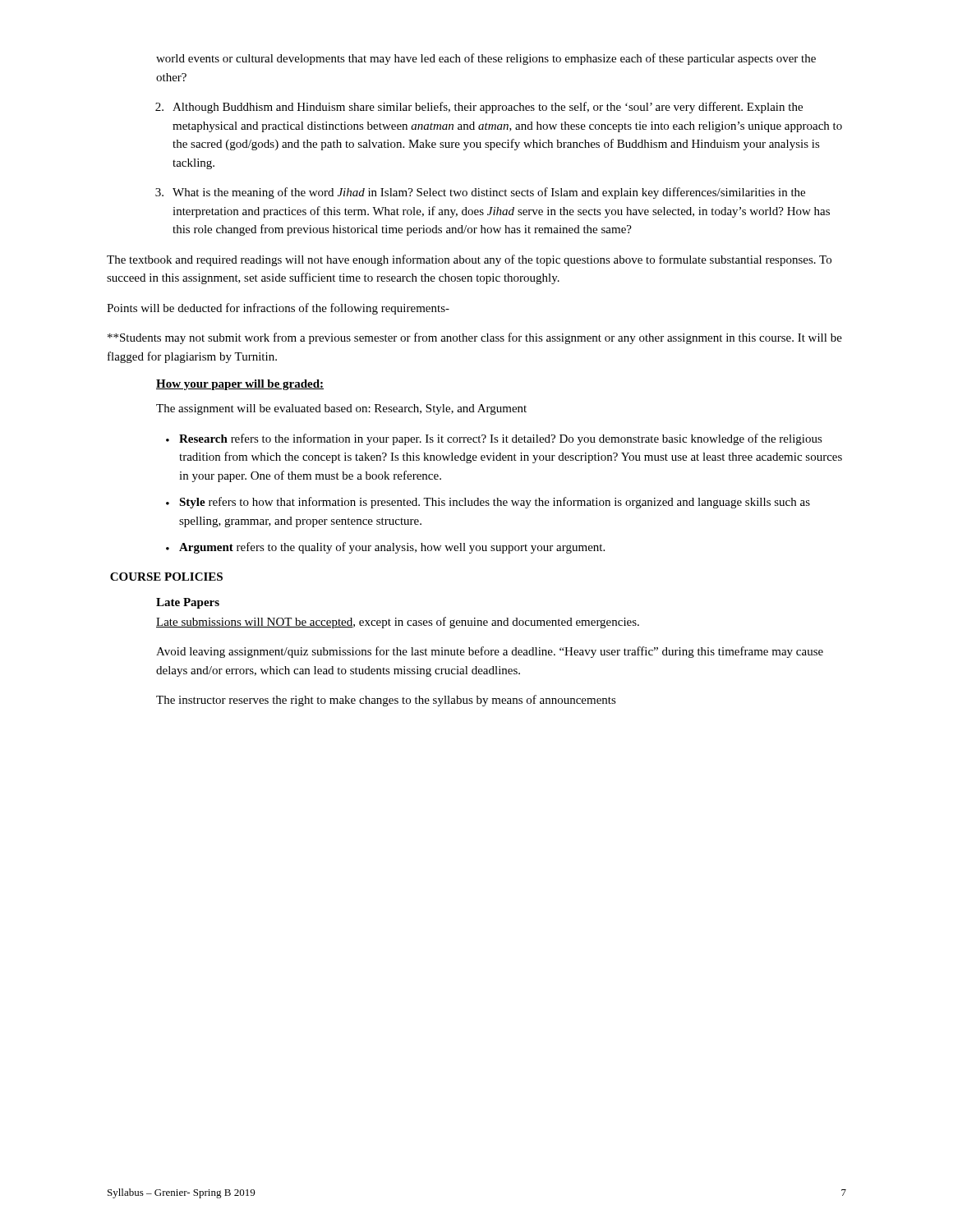Select the list item that reads "3. What is the"
Image resolution: width=953 pixels, height=1232 pixels.
[489, 211]
